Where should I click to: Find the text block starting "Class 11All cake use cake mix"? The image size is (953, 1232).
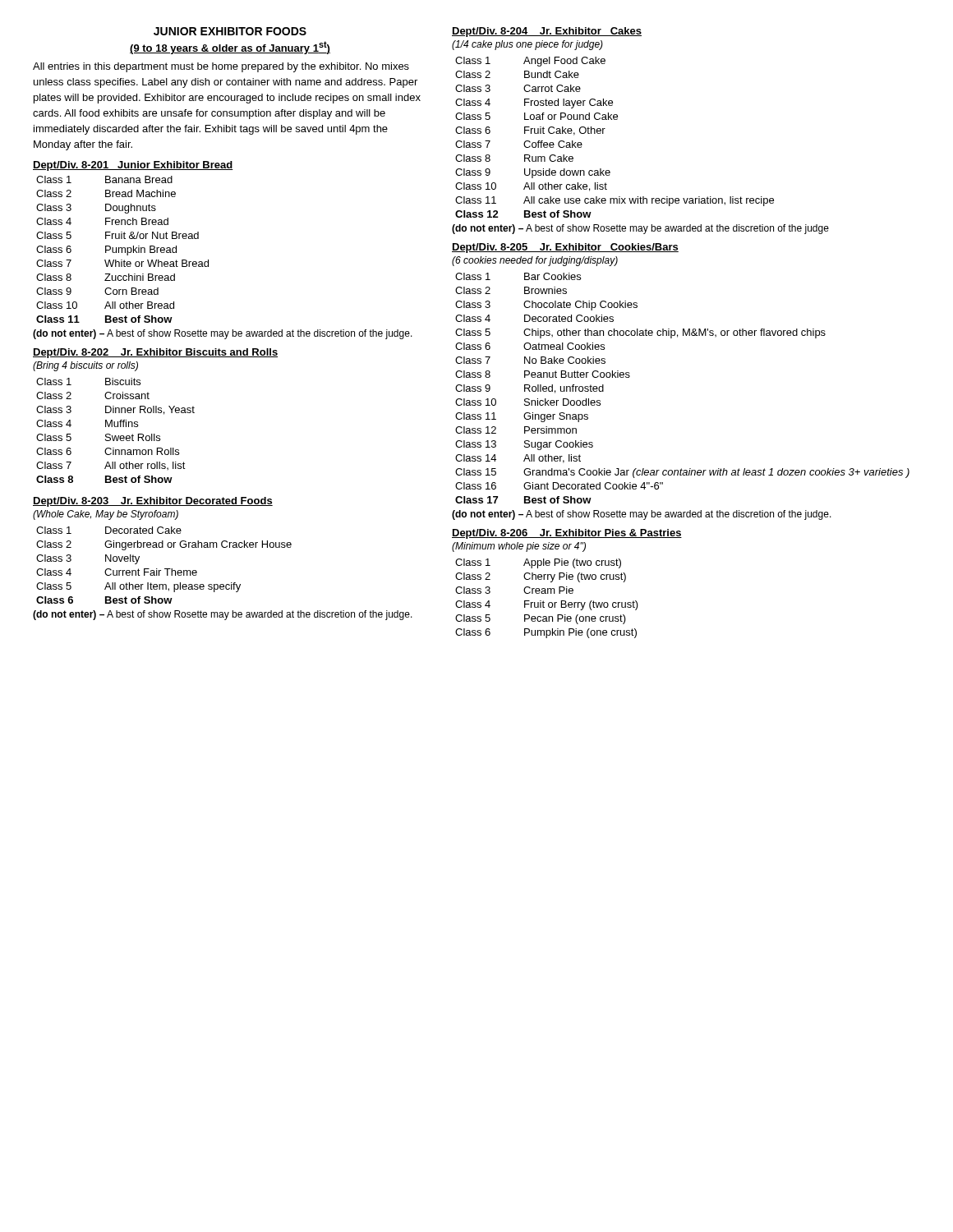pyautogui.click(x=686, y=200)
